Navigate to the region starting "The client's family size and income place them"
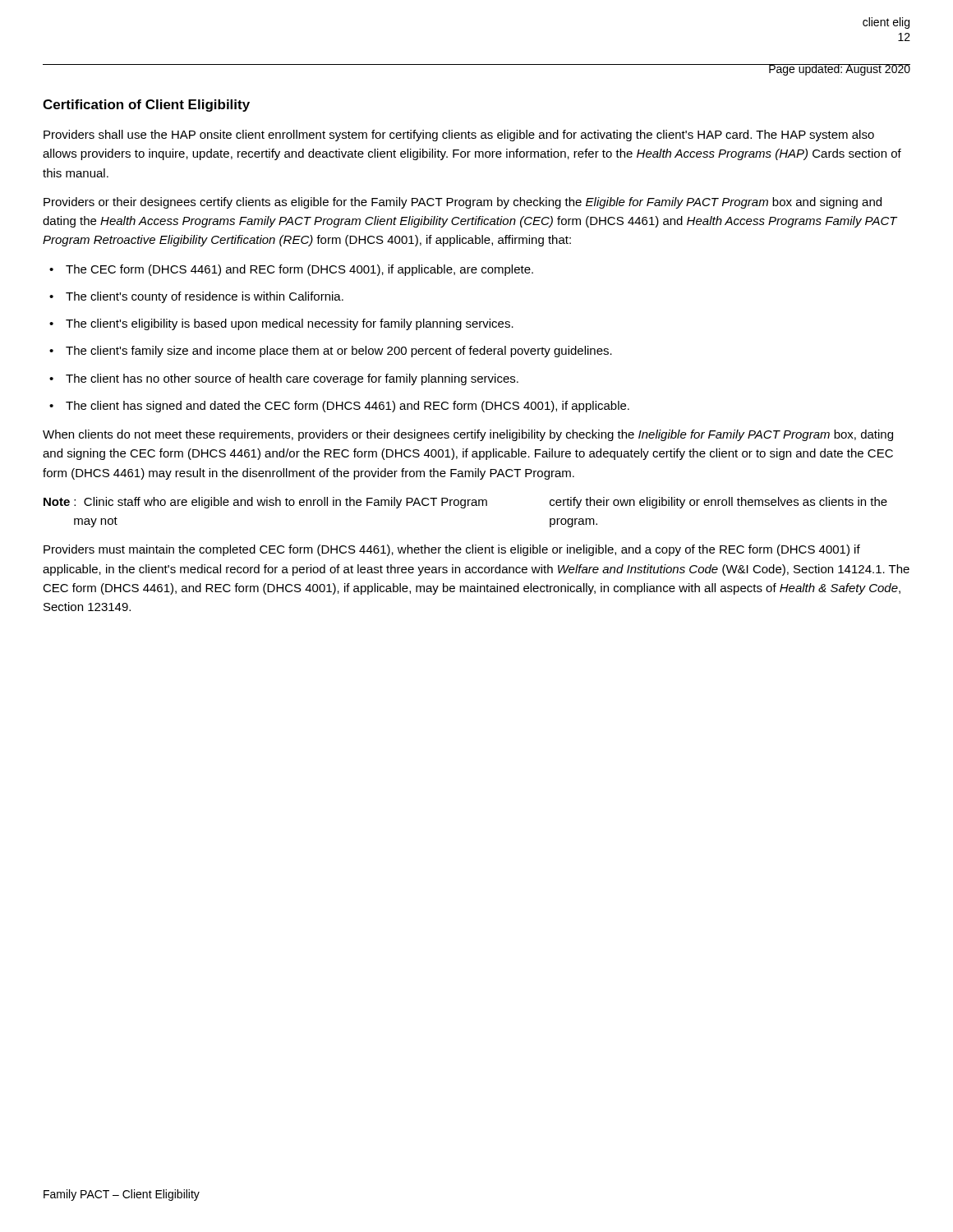The image size is (953, 1232). pyautogui.click(x=339, y=351)
